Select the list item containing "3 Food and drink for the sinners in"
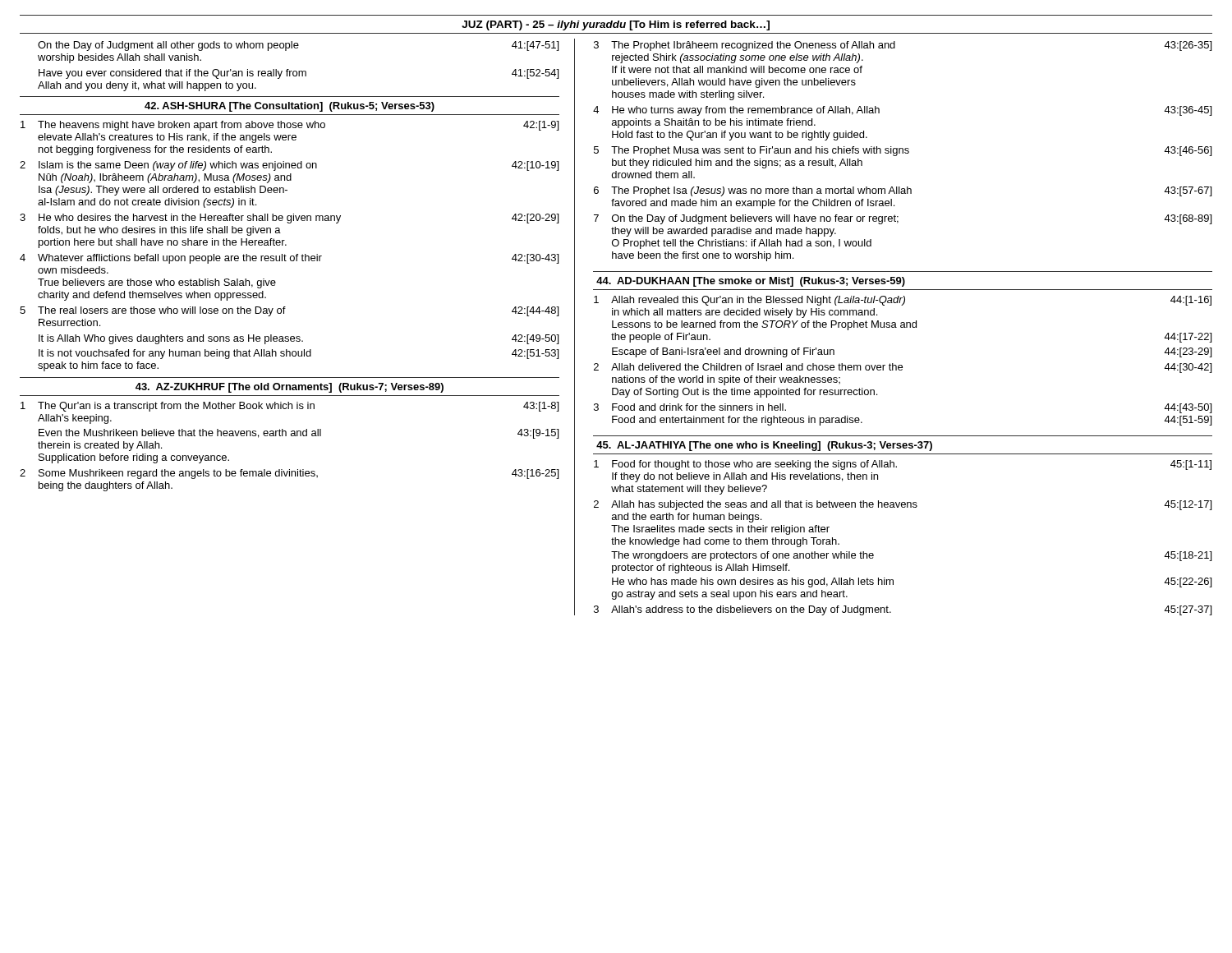The image size is (1232, 953). 696,408
